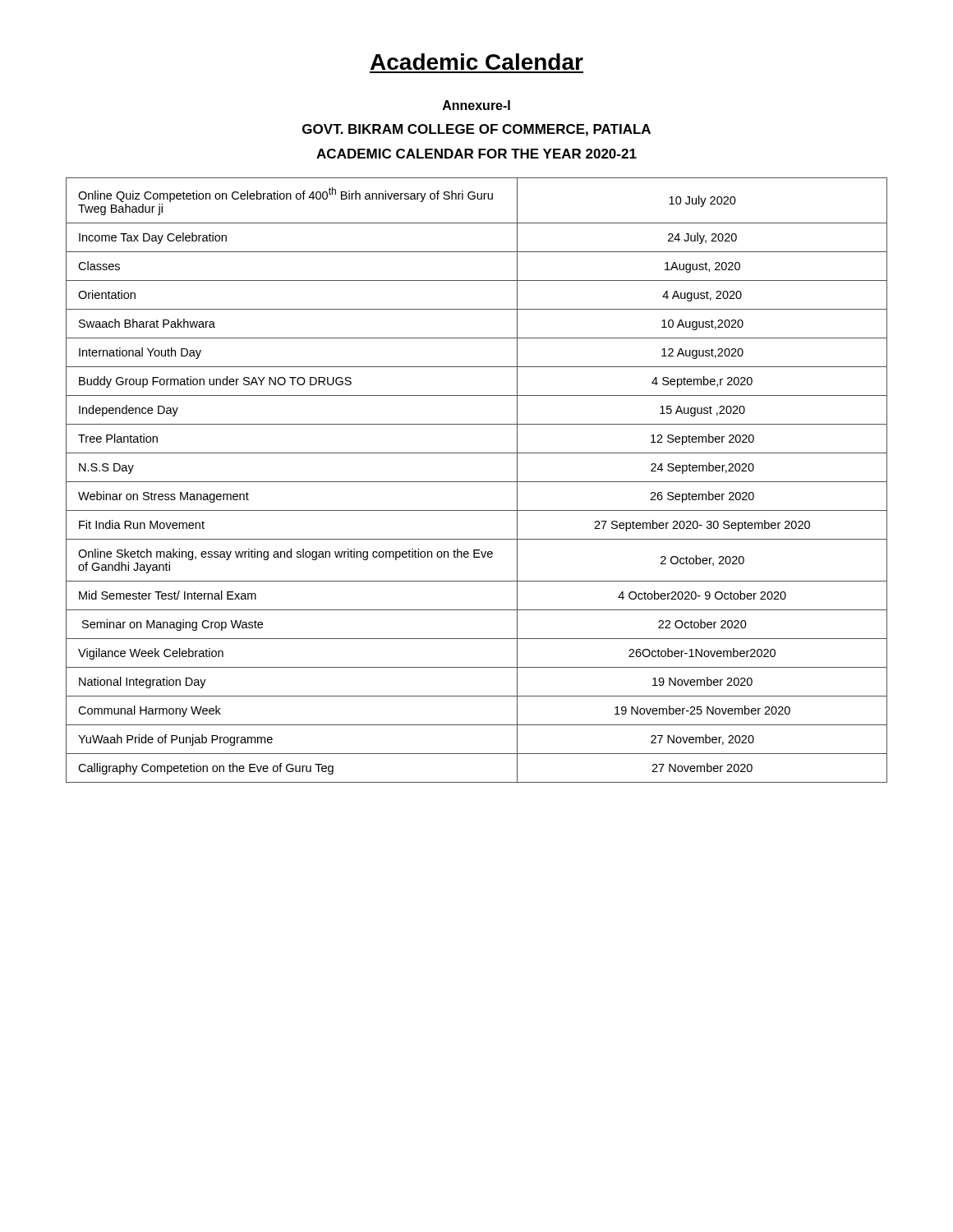This screenshot has height=1232, width=953.
Task: Locate the element starting "Academic Calendar"
Action: pyautogui.click(x=476, y=62)
